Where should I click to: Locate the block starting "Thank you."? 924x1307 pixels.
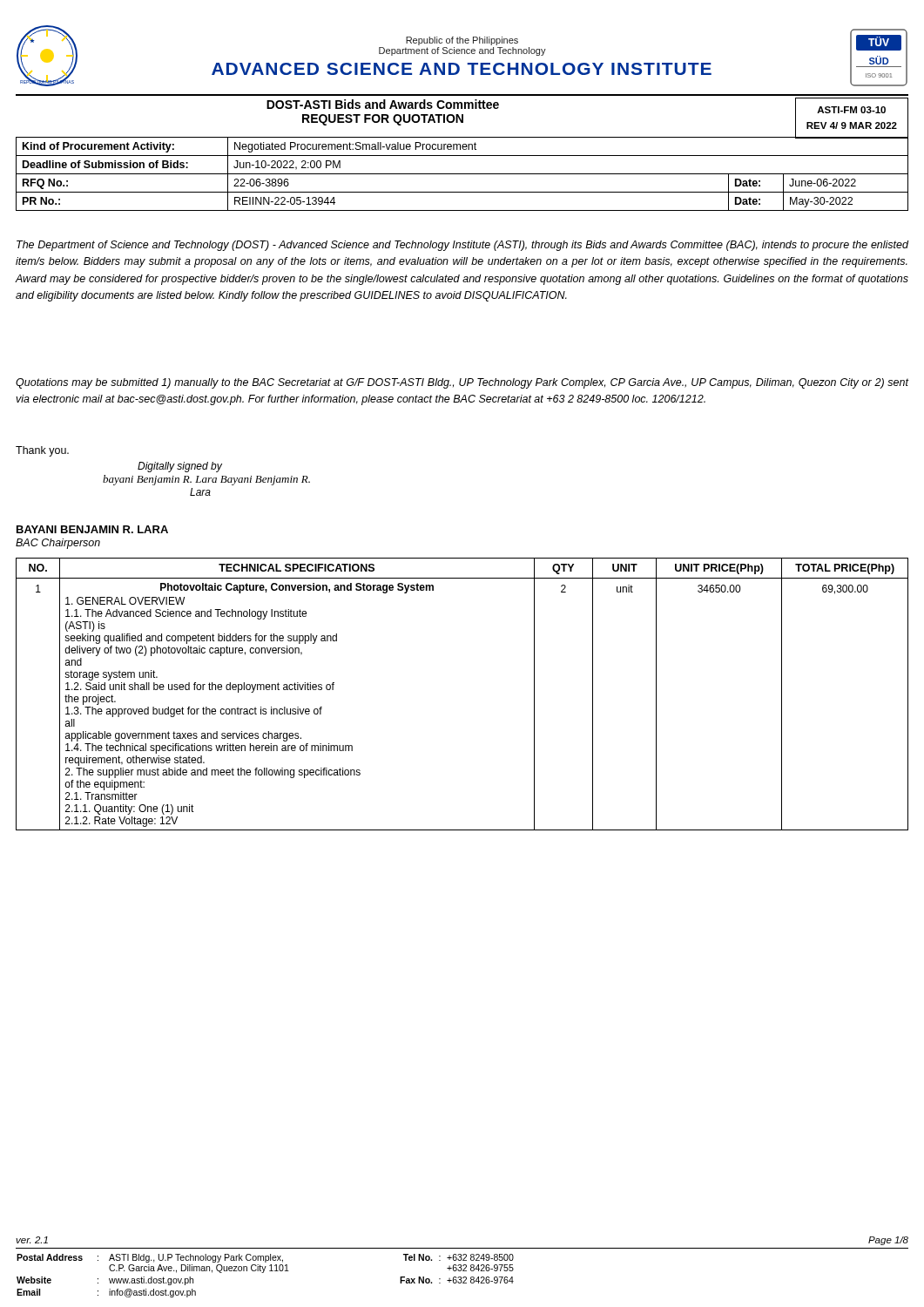pyautogui.click(x=43, y=450)
